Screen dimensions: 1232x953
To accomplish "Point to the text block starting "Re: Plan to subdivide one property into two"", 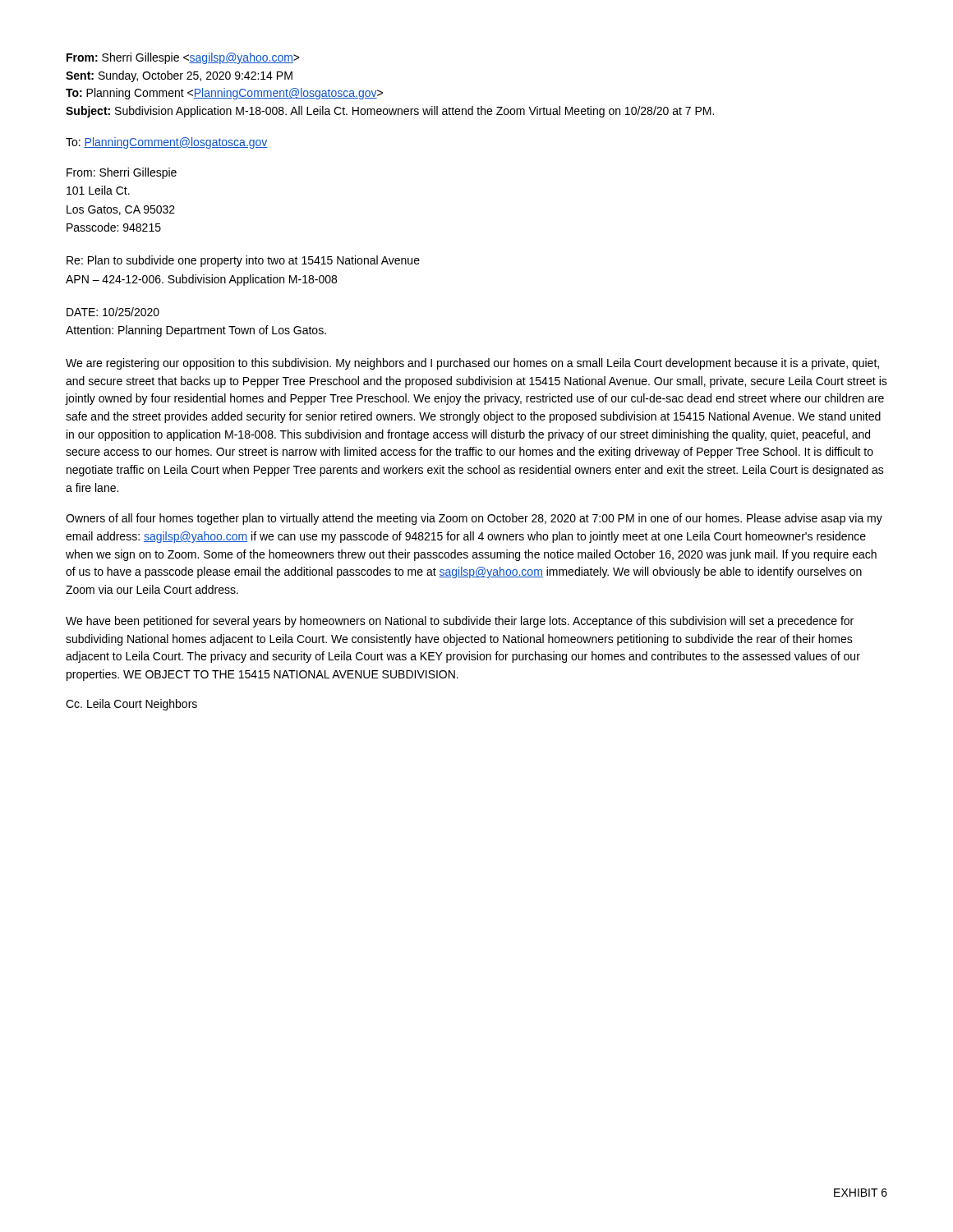I will 243,261.
